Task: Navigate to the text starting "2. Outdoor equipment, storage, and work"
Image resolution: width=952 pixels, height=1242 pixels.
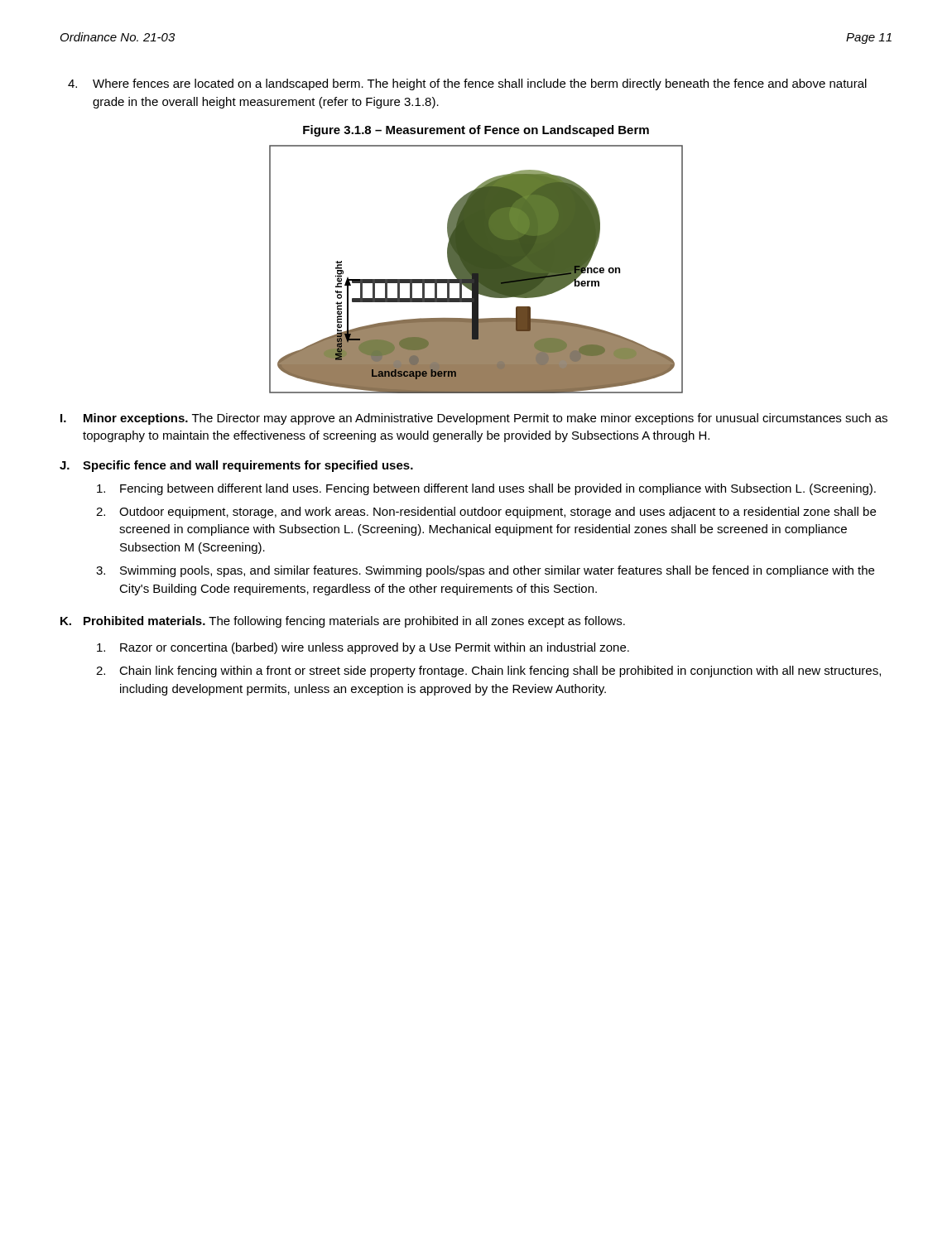Action: click(x=494, y=529)
